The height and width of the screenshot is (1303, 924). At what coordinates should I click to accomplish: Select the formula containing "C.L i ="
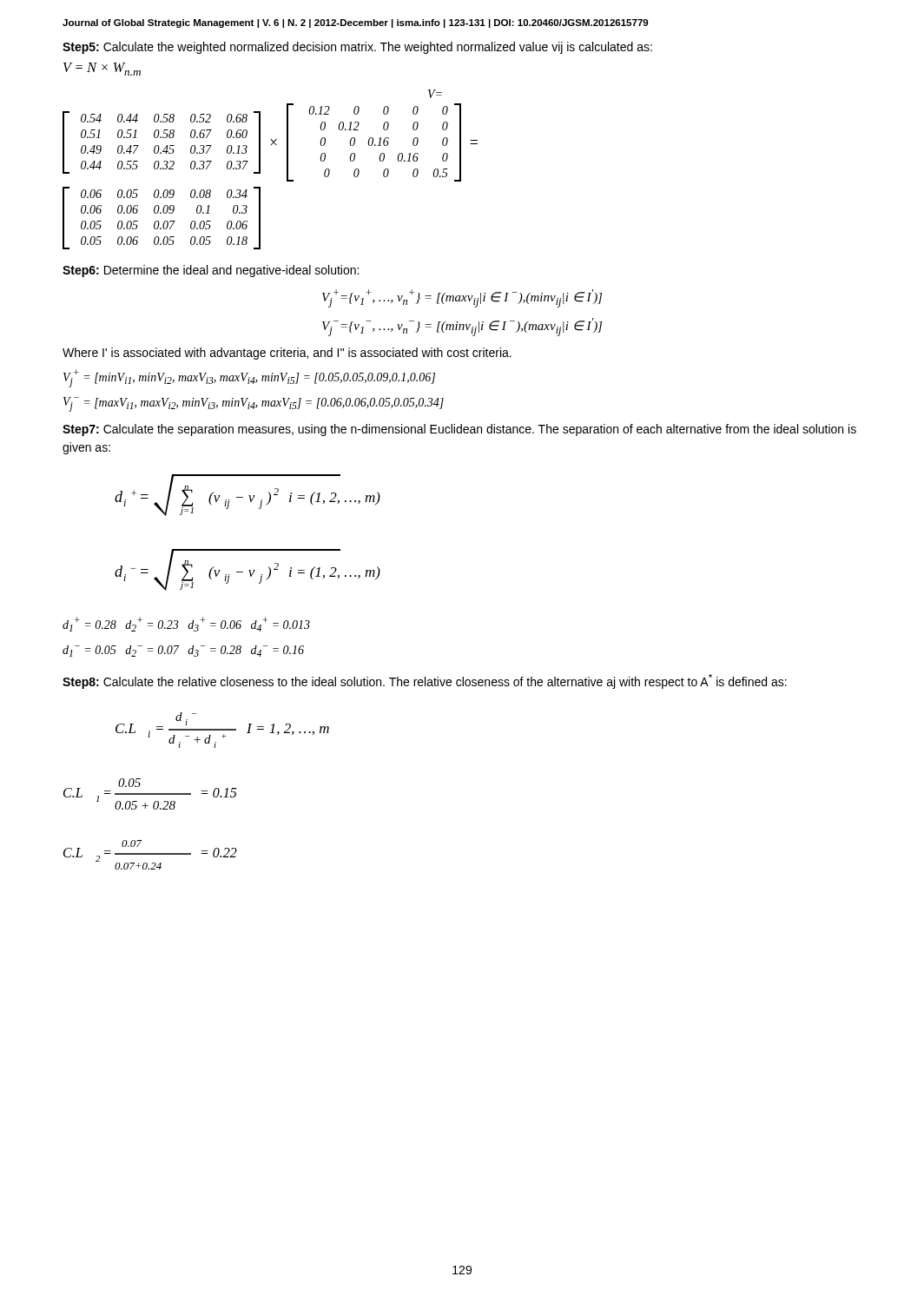(x=262, y=726)
